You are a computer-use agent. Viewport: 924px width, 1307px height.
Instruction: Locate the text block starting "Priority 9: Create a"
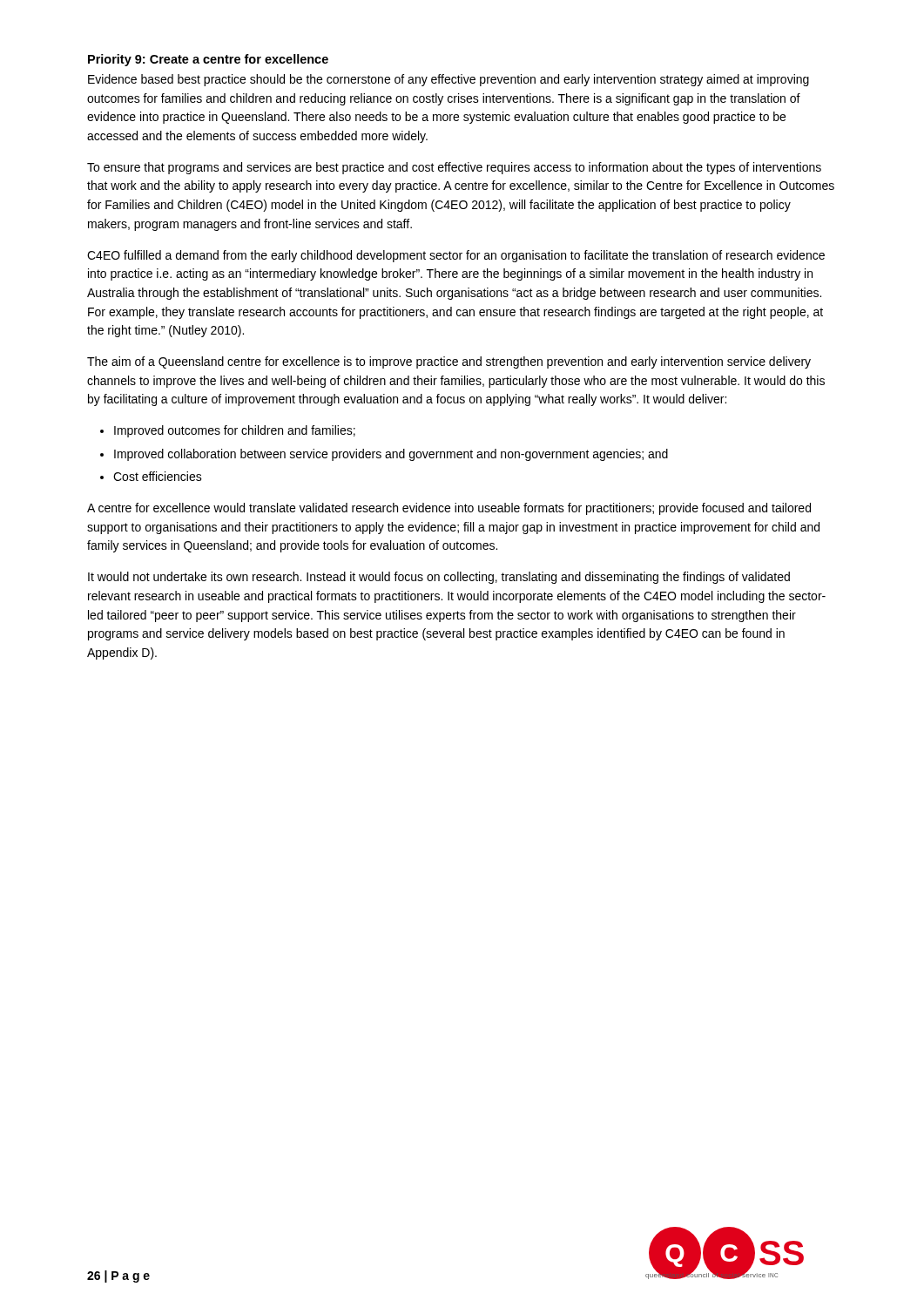point(208,59)
